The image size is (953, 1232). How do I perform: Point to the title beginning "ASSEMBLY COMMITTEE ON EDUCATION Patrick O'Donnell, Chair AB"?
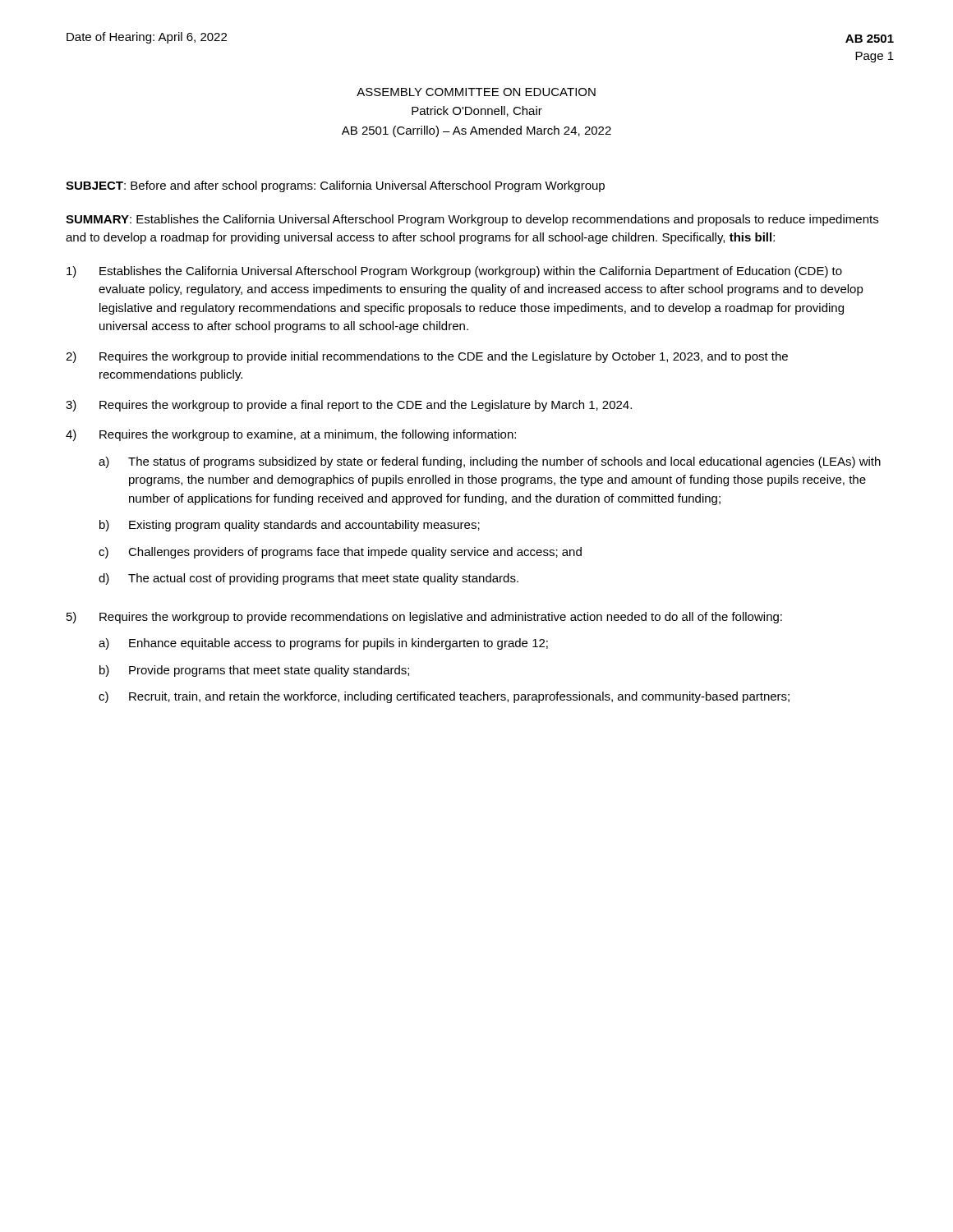[476, 111]
